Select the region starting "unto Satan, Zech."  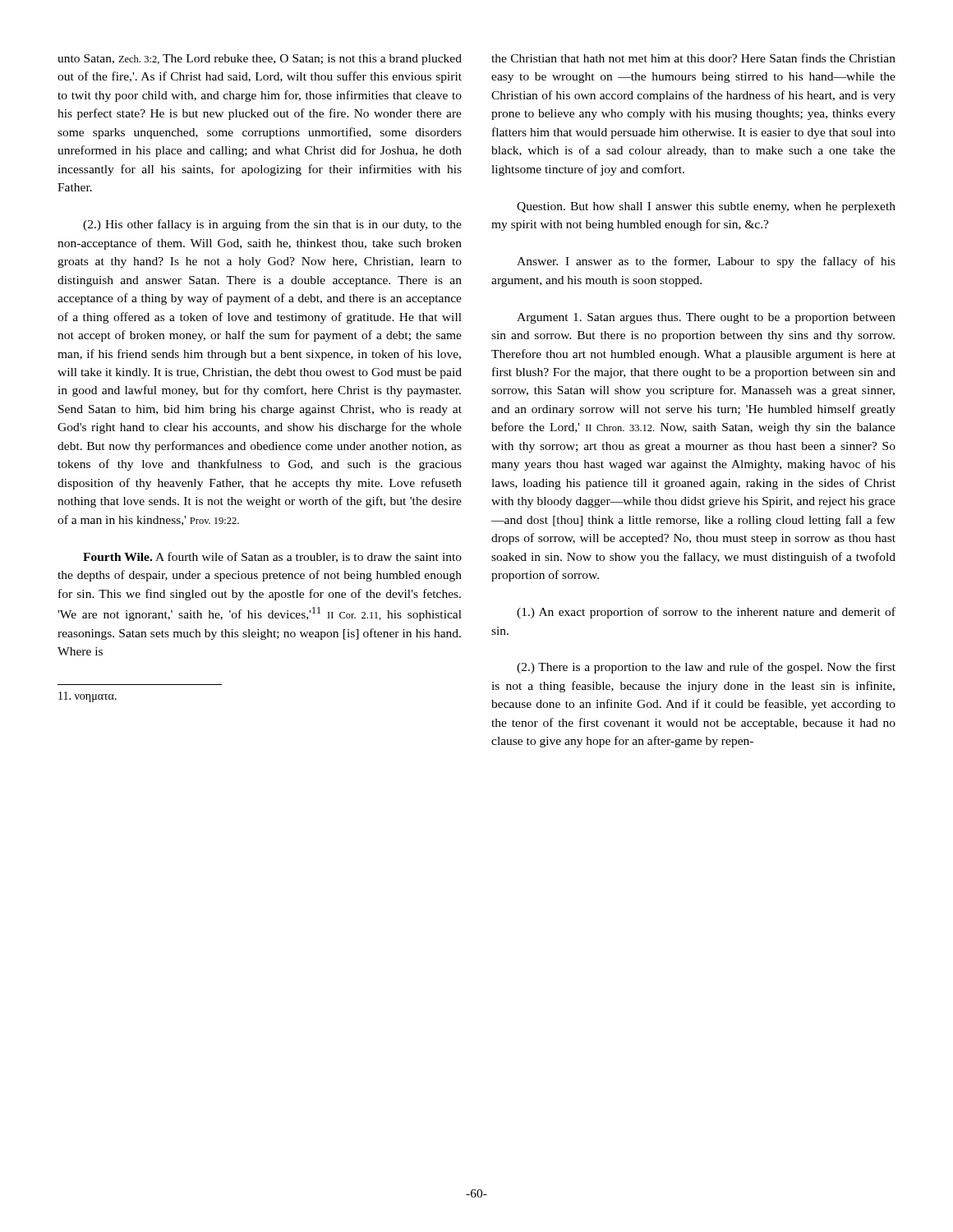tap(260, 123)
